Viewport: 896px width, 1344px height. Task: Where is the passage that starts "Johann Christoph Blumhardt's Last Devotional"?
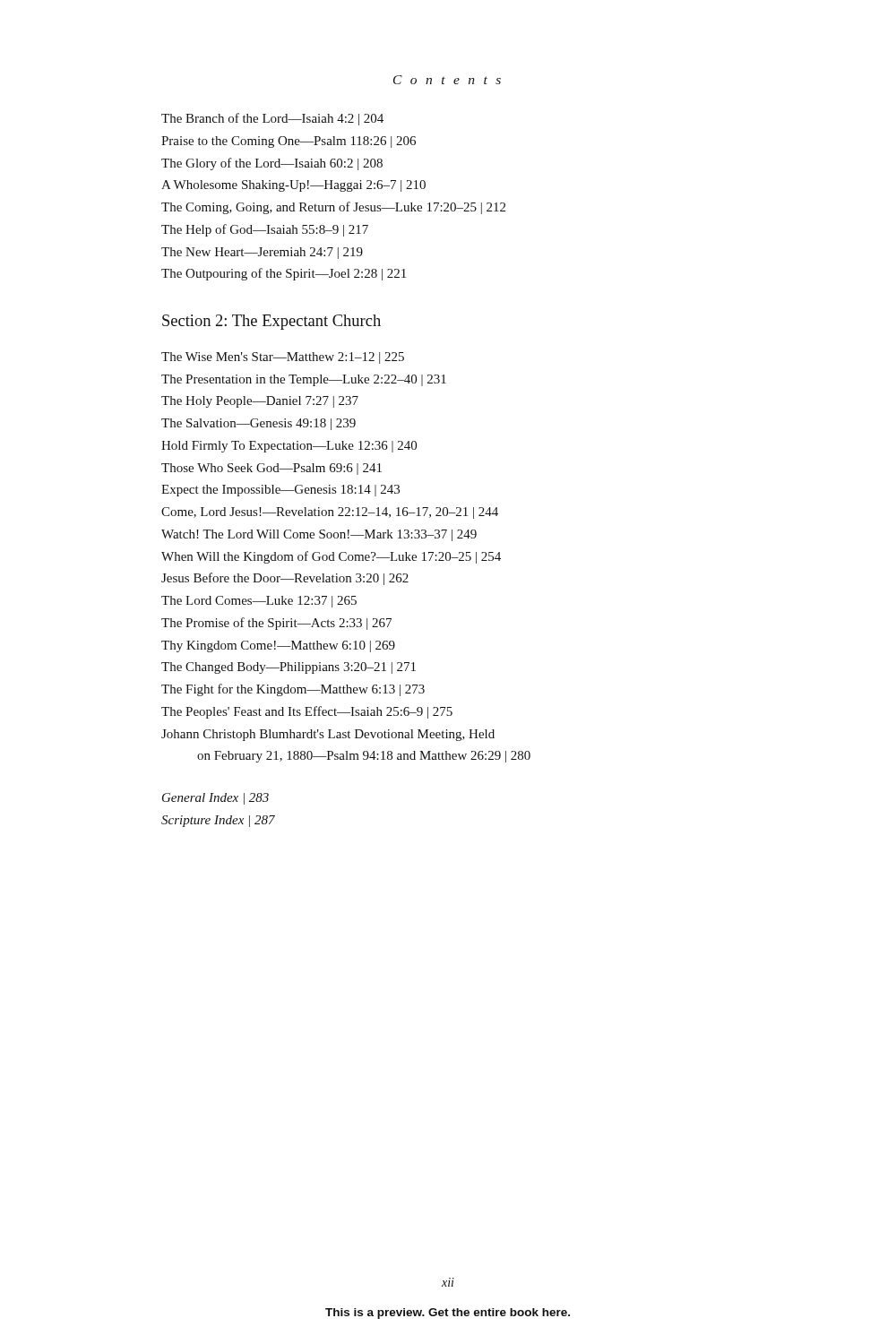click(346, 745)
